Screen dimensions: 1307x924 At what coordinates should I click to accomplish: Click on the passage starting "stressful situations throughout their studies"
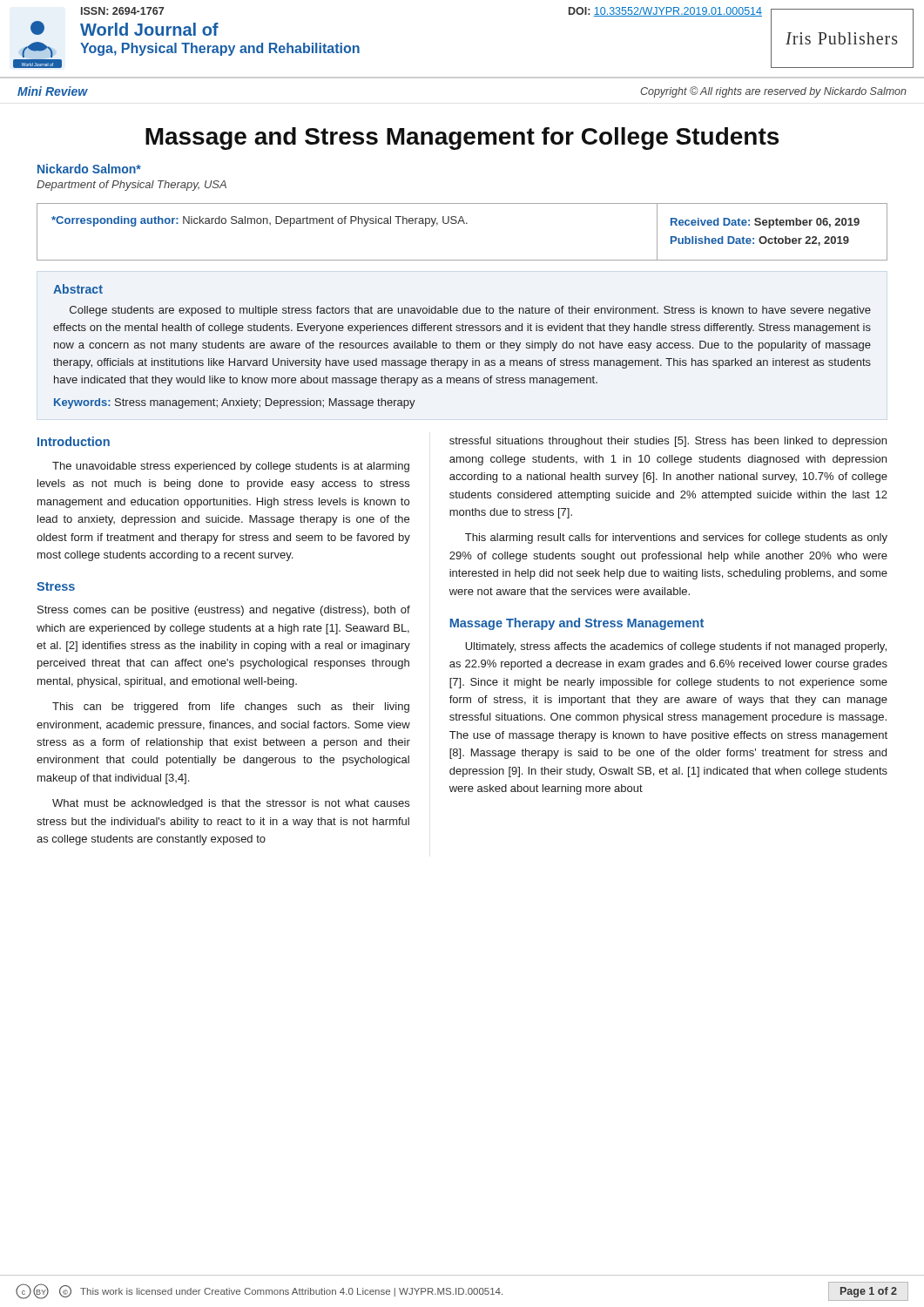668,476
